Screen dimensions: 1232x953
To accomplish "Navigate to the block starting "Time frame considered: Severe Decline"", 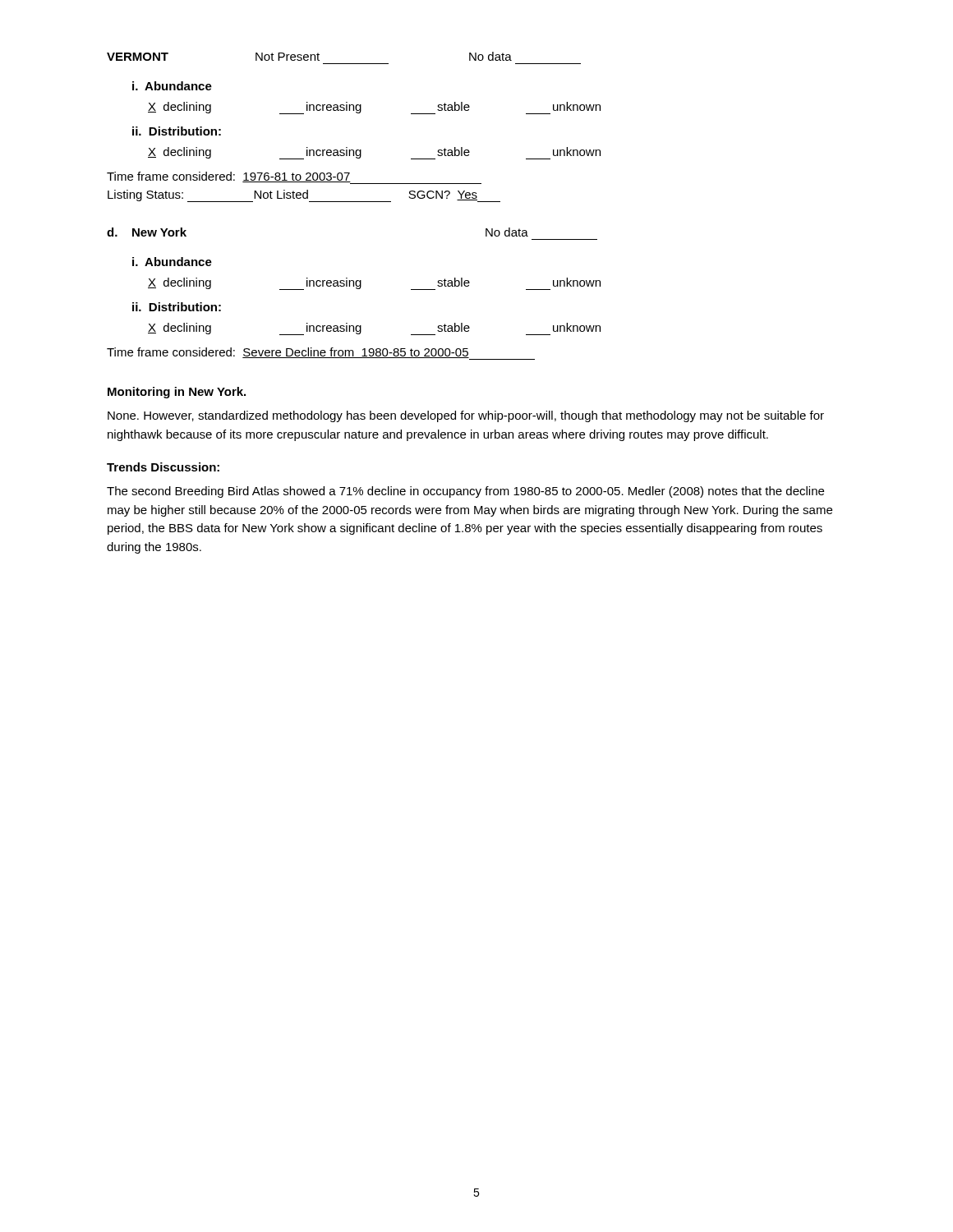I will click(321, 352).
